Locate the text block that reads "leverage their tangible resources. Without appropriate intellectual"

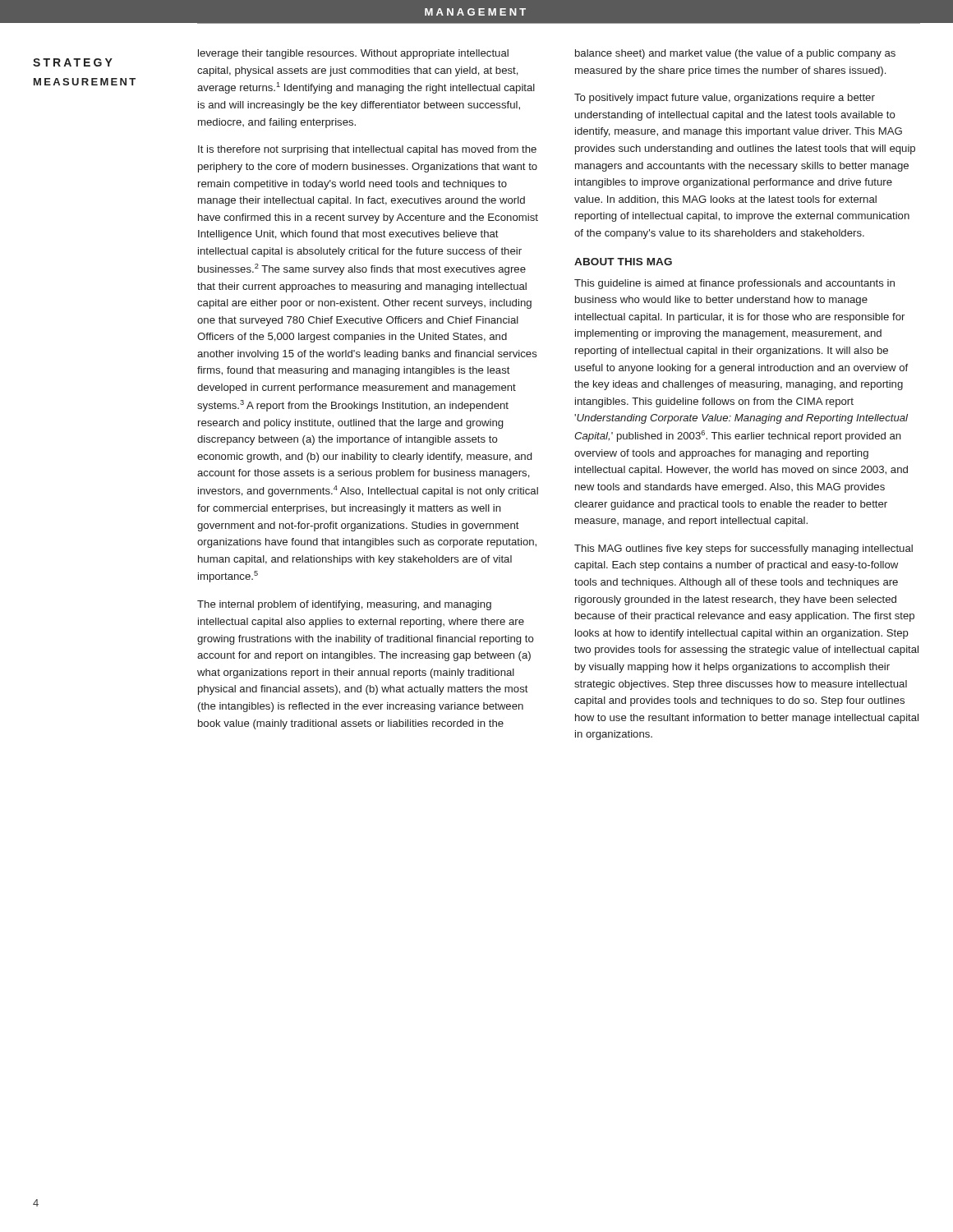click(366, 87)
